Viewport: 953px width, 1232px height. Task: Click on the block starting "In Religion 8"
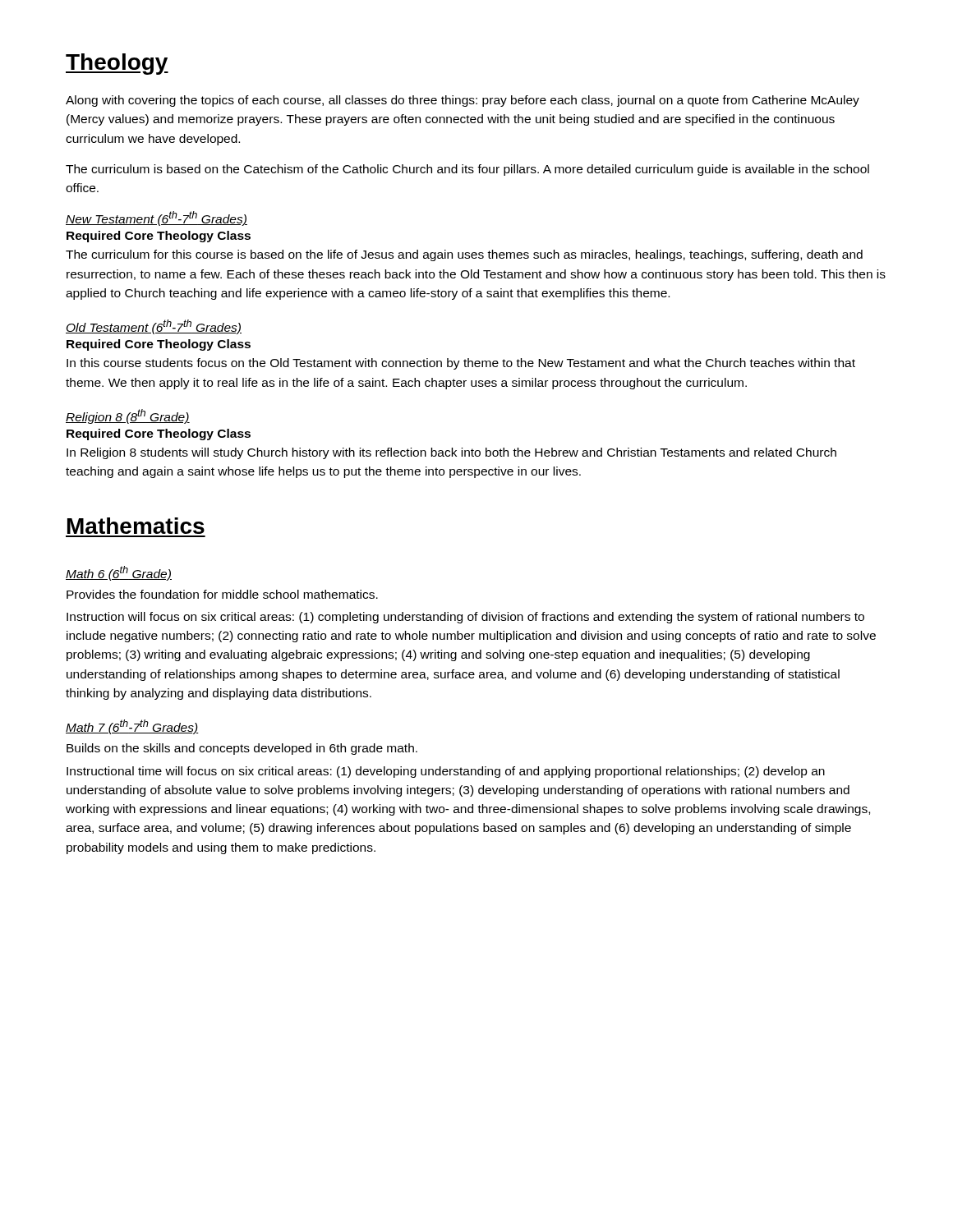[451, 462]
